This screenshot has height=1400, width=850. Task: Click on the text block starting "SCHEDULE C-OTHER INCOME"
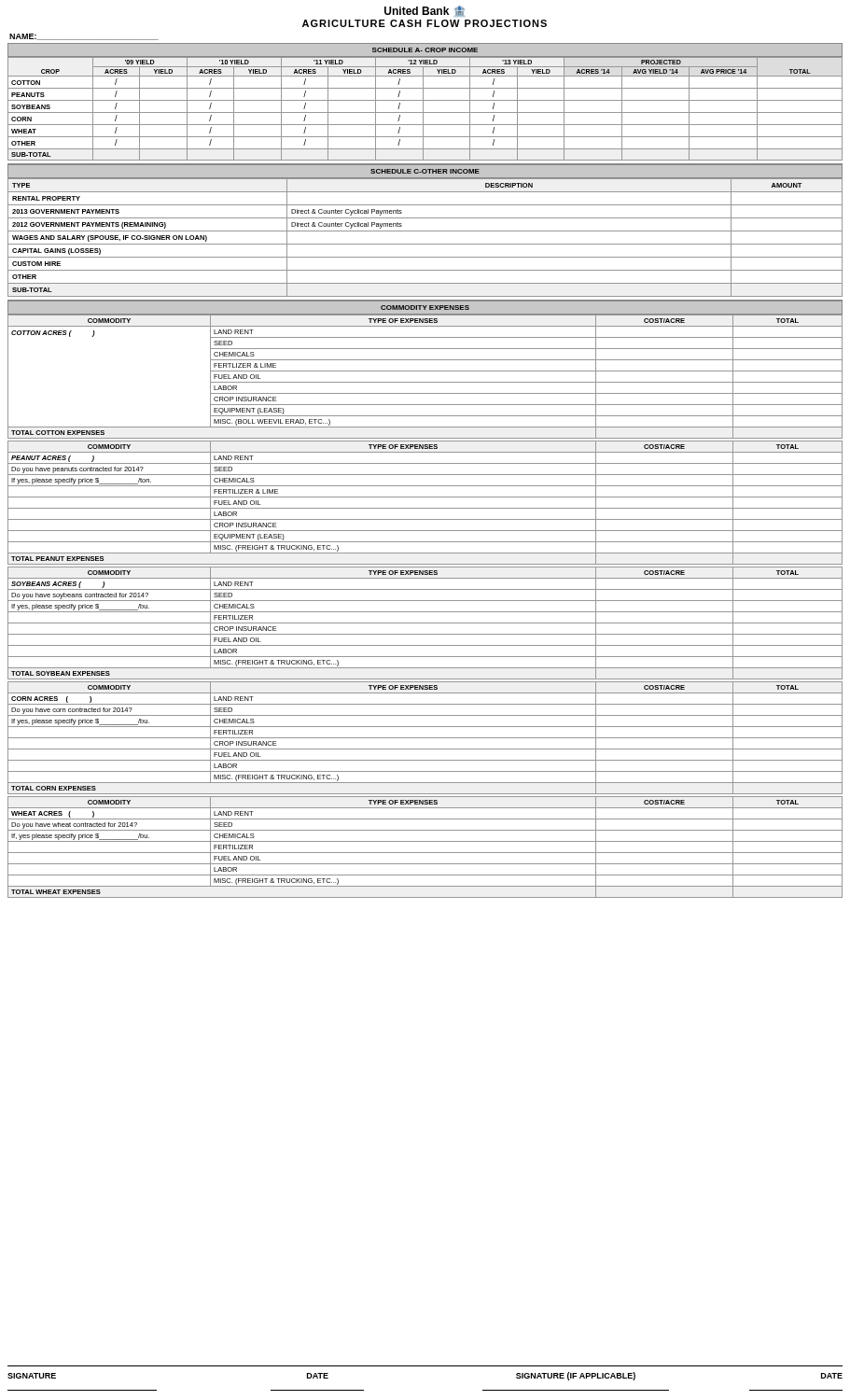pos(425,171)
